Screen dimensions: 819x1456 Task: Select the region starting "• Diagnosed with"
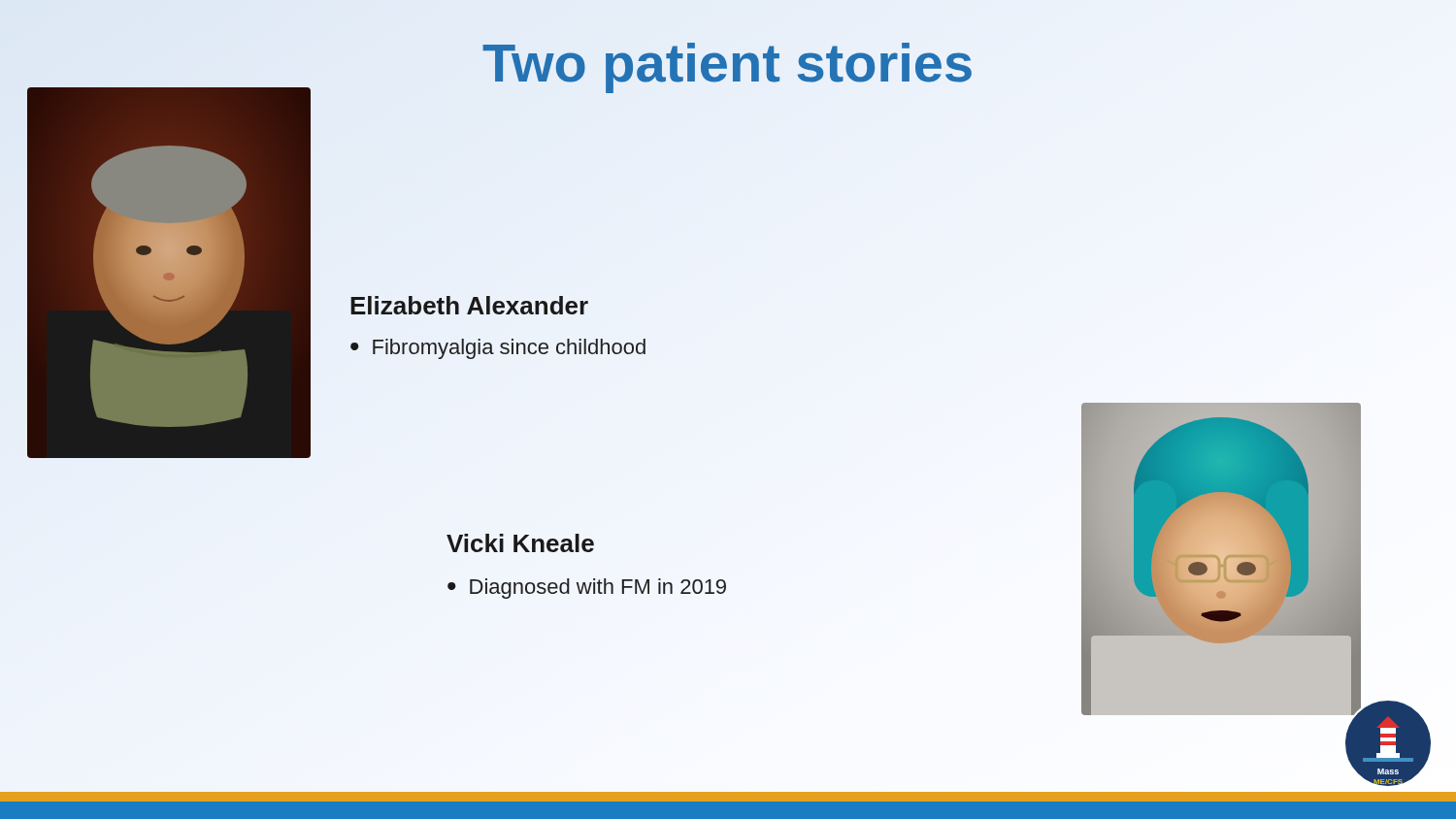[587, 588]
